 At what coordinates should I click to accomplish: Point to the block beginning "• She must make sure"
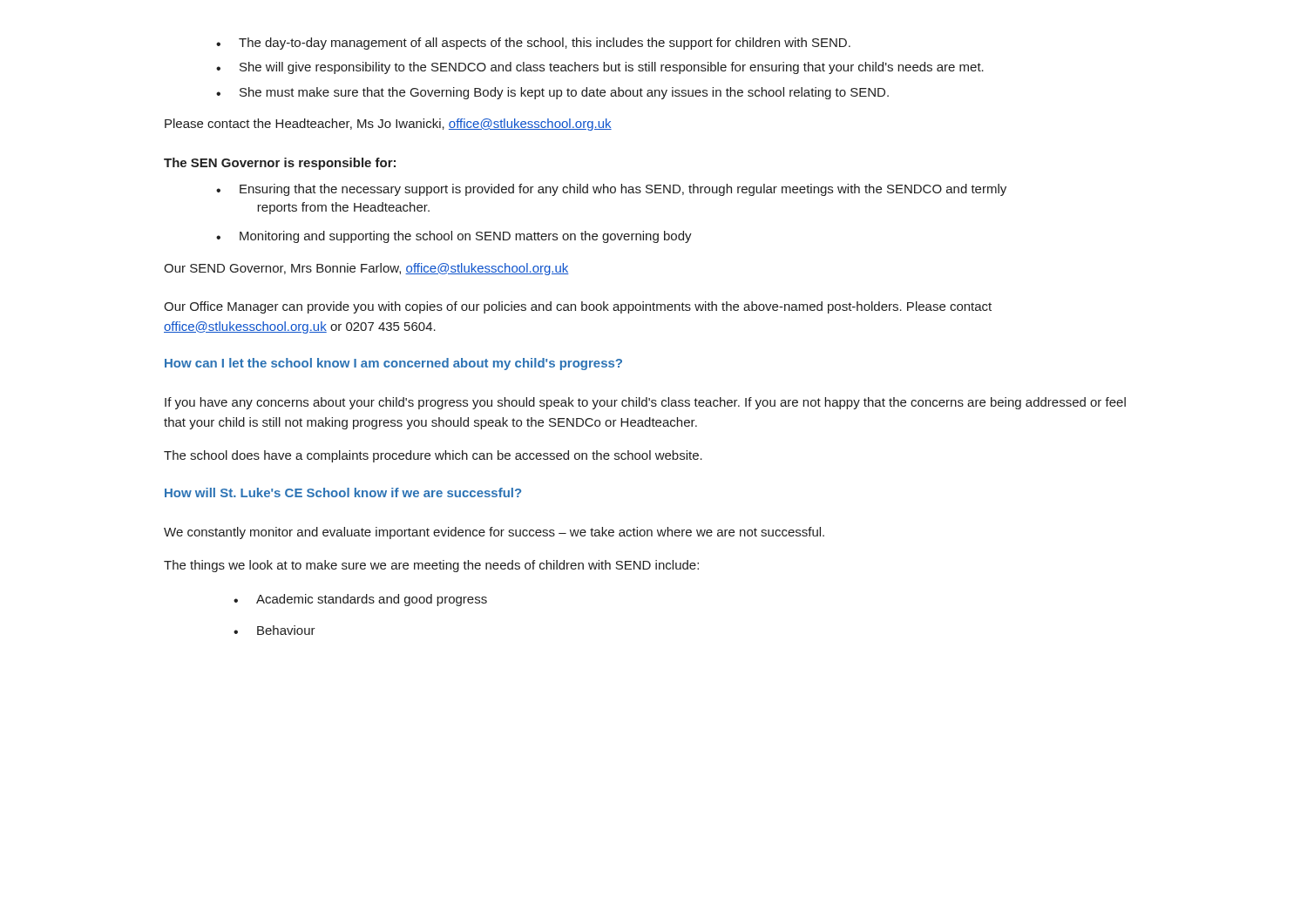553,93
